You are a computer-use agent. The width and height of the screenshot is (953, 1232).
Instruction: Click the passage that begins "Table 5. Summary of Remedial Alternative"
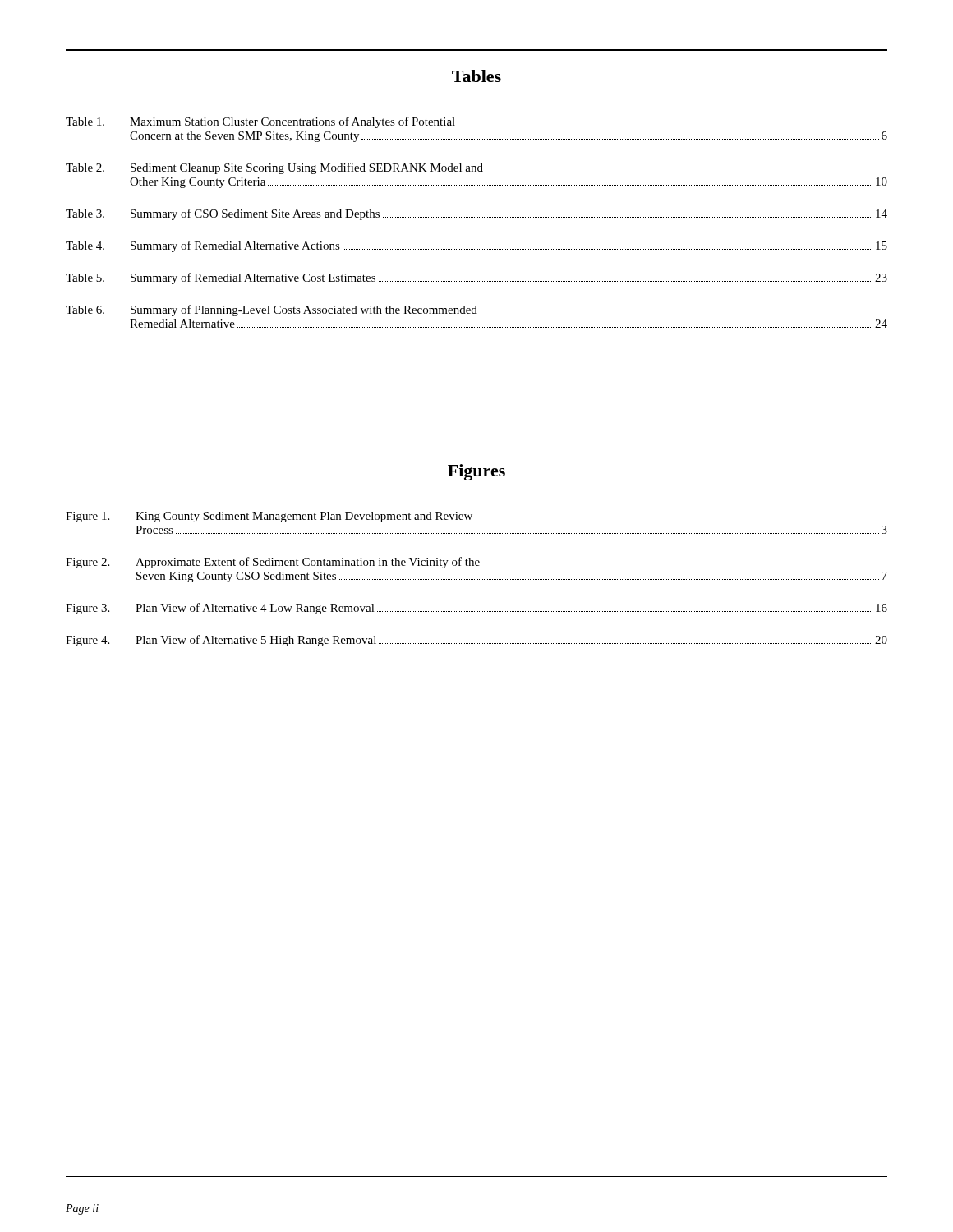pyautogui.click(x=476, y=278)
